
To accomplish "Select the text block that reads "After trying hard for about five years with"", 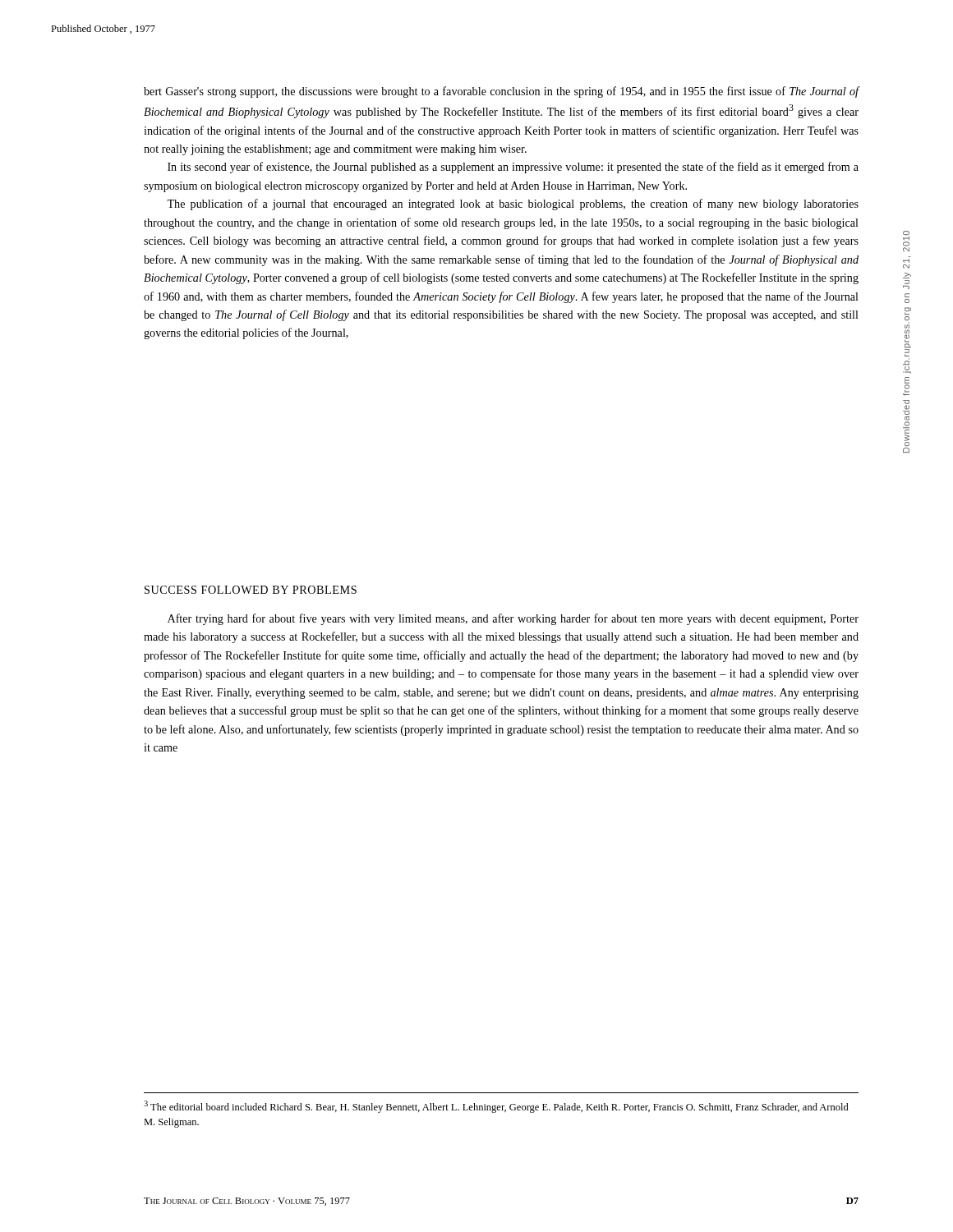I will point(501,683).
